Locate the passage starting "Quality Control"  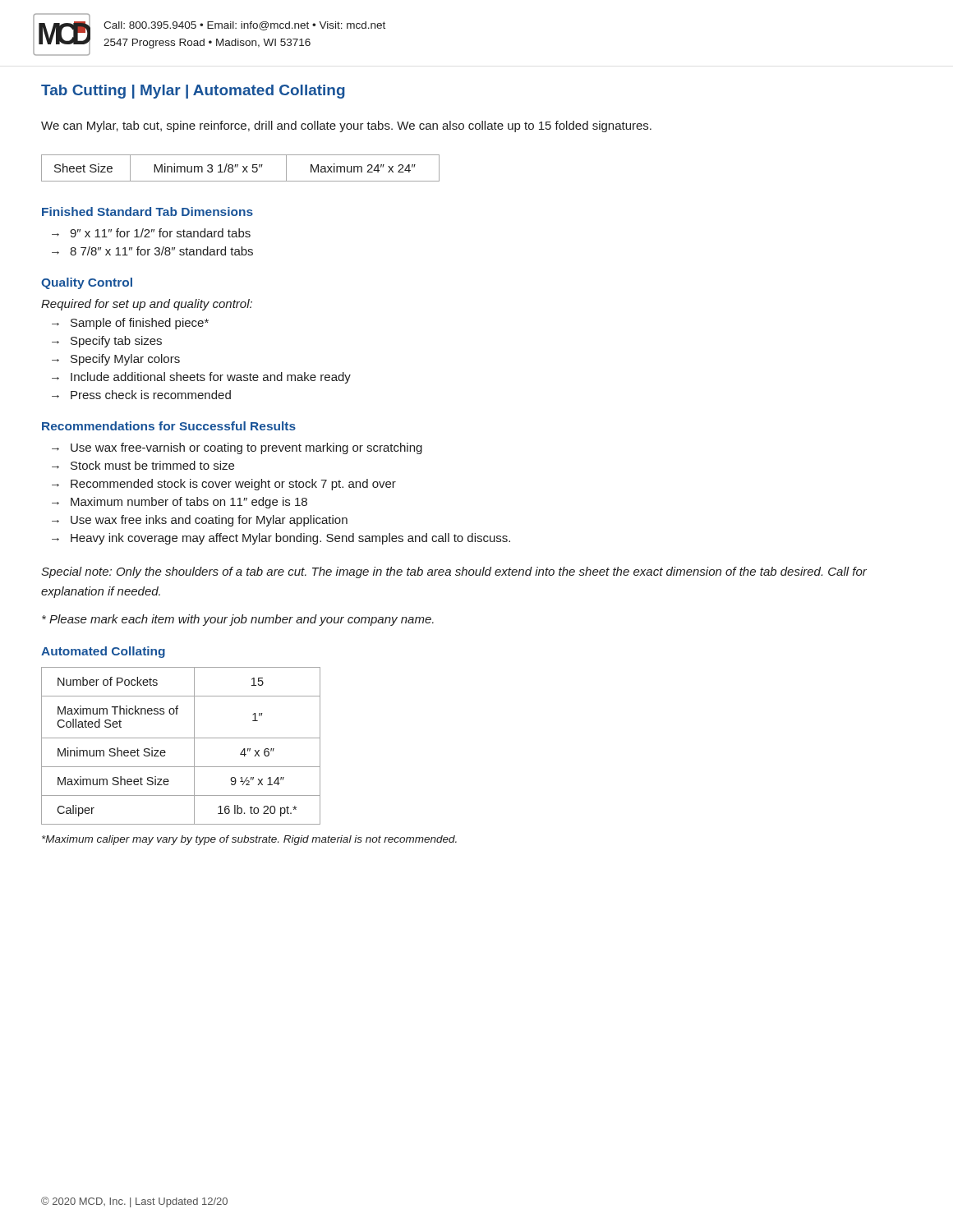(87, 283)
